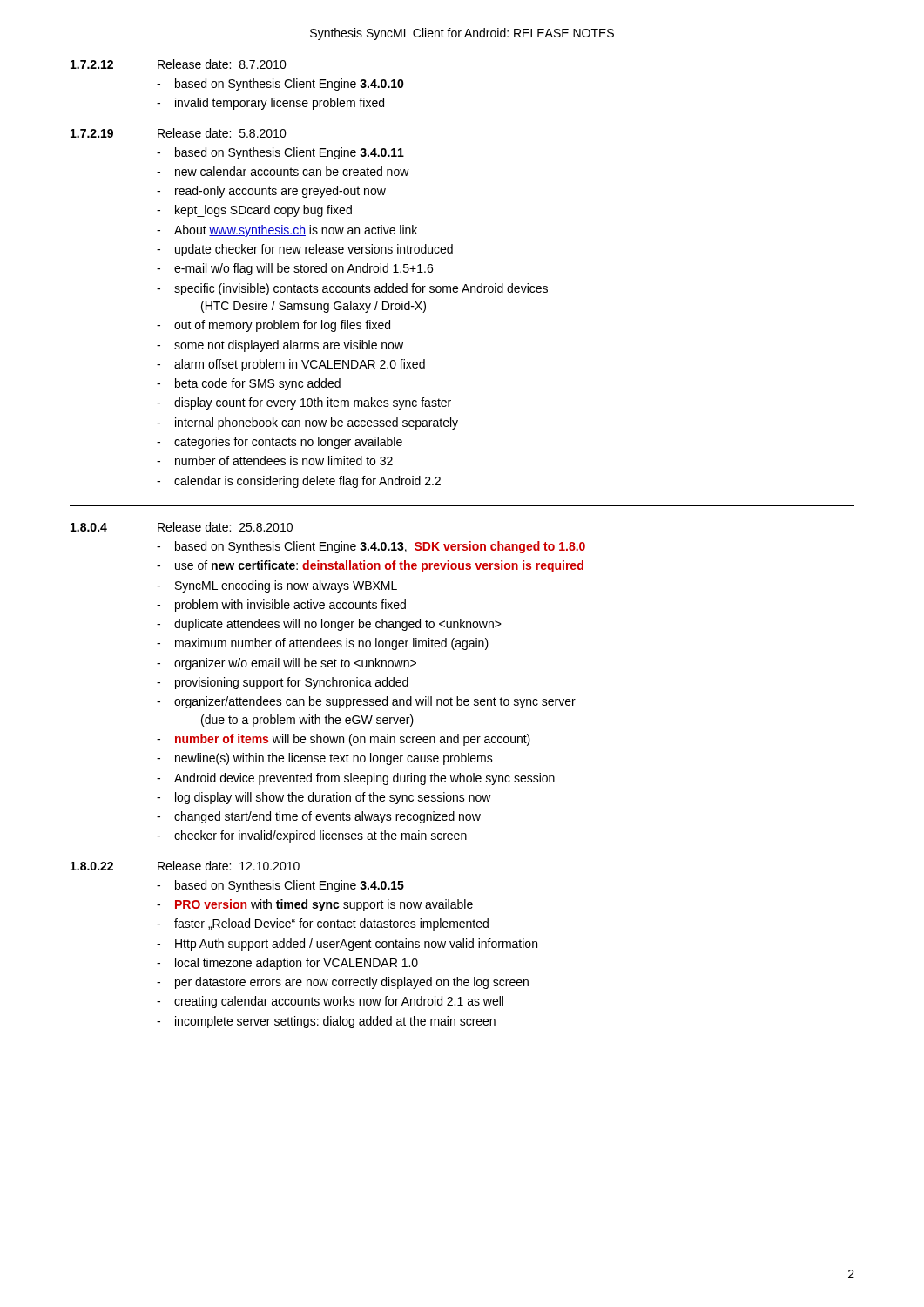Locate the text "-new calendar accounts can be created now"
The width and height of the screenshot is (924, 1307).
click(283, 171)
